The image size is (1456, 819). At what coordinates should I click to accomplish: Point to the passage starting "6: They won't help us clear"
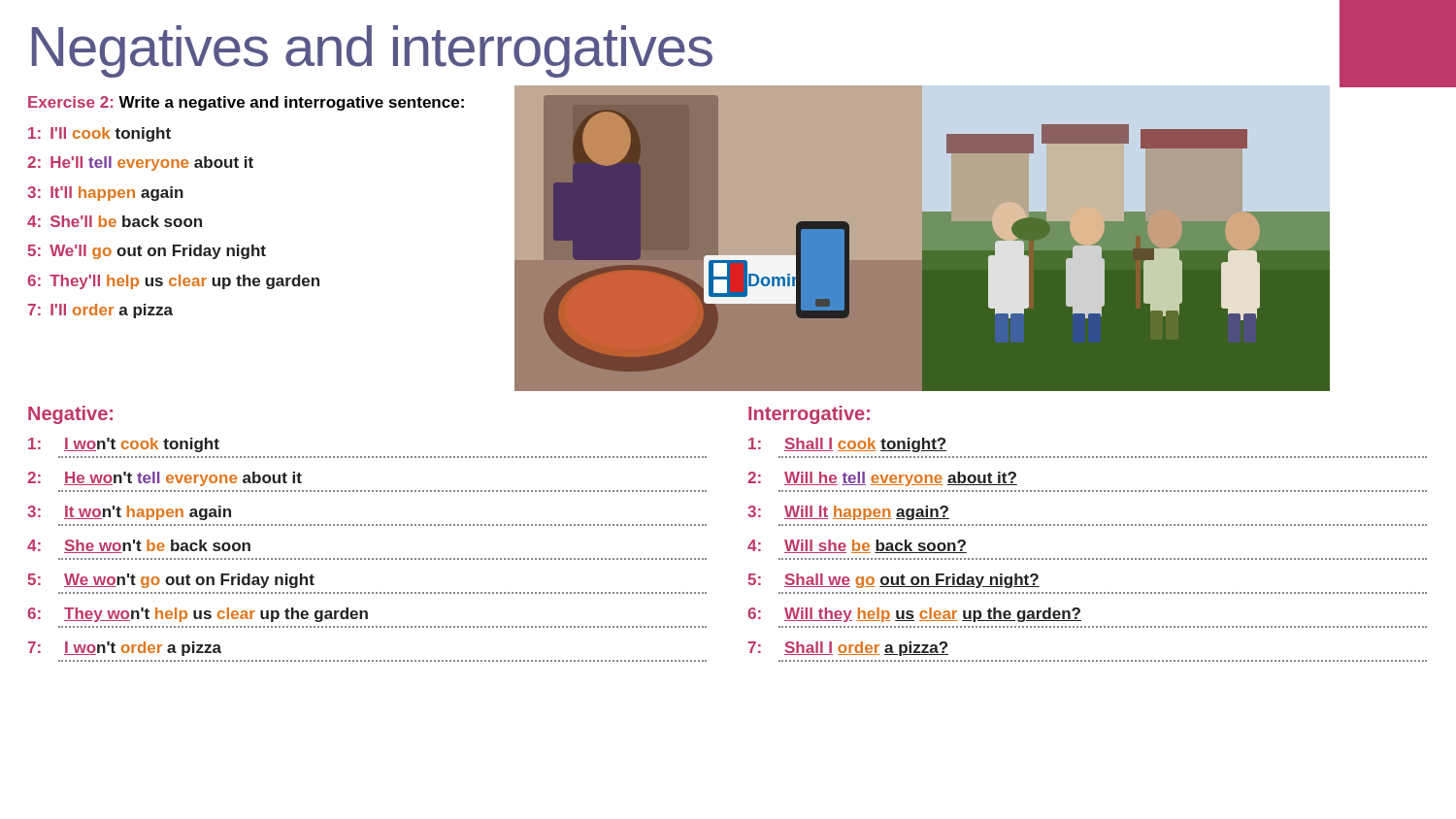point(367,616)
